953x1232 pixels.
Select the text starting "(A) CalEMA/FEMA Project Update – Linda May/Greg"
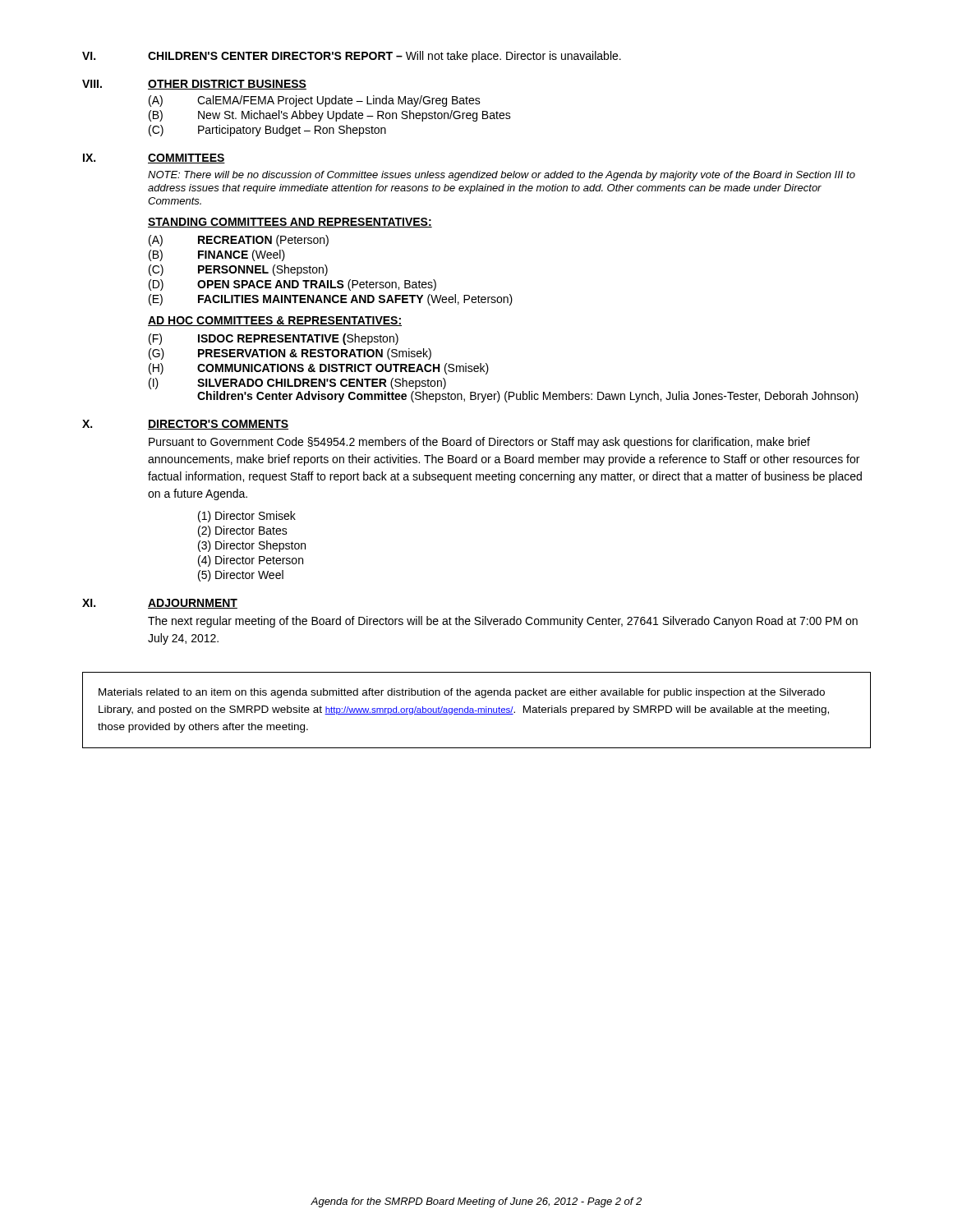(x=315, y=101)
